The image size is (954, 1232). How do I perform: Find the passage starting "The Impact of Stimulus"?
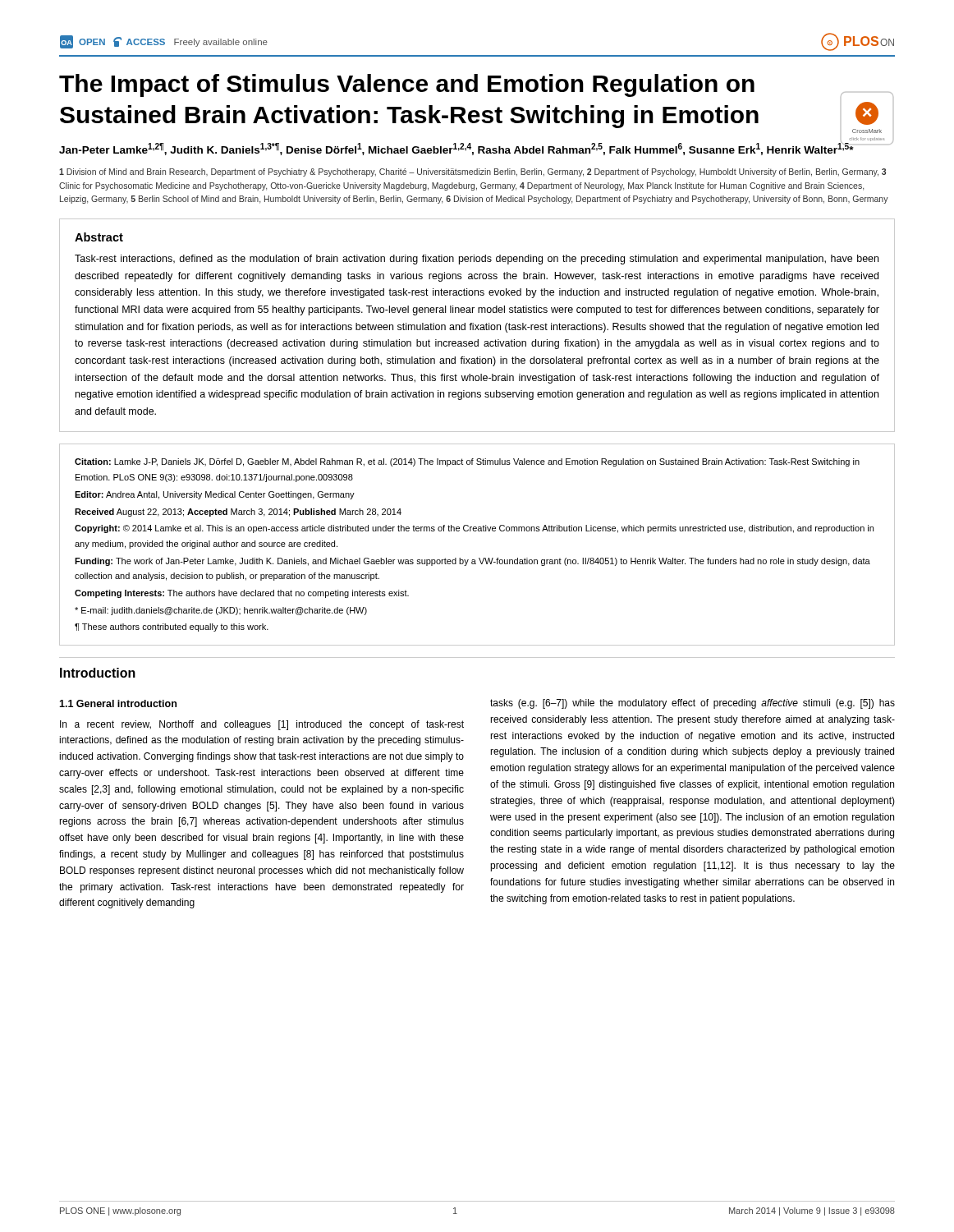tap(409, 99)
